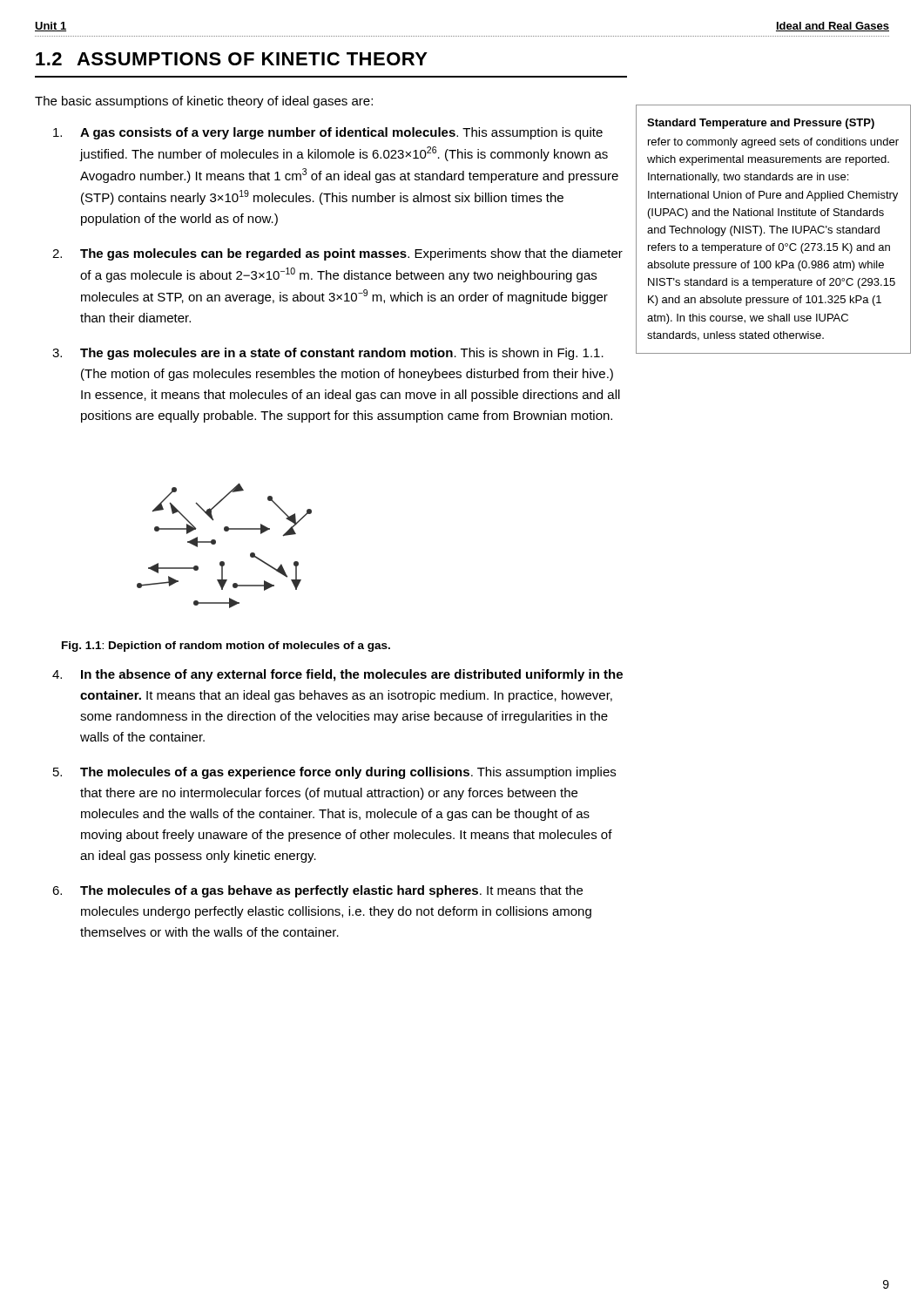The height and width of the screenshot is (1307, 924).
Task: Locate the caption that reads "Fig. 1.1: Depiction"
Action: pos(226,645)
